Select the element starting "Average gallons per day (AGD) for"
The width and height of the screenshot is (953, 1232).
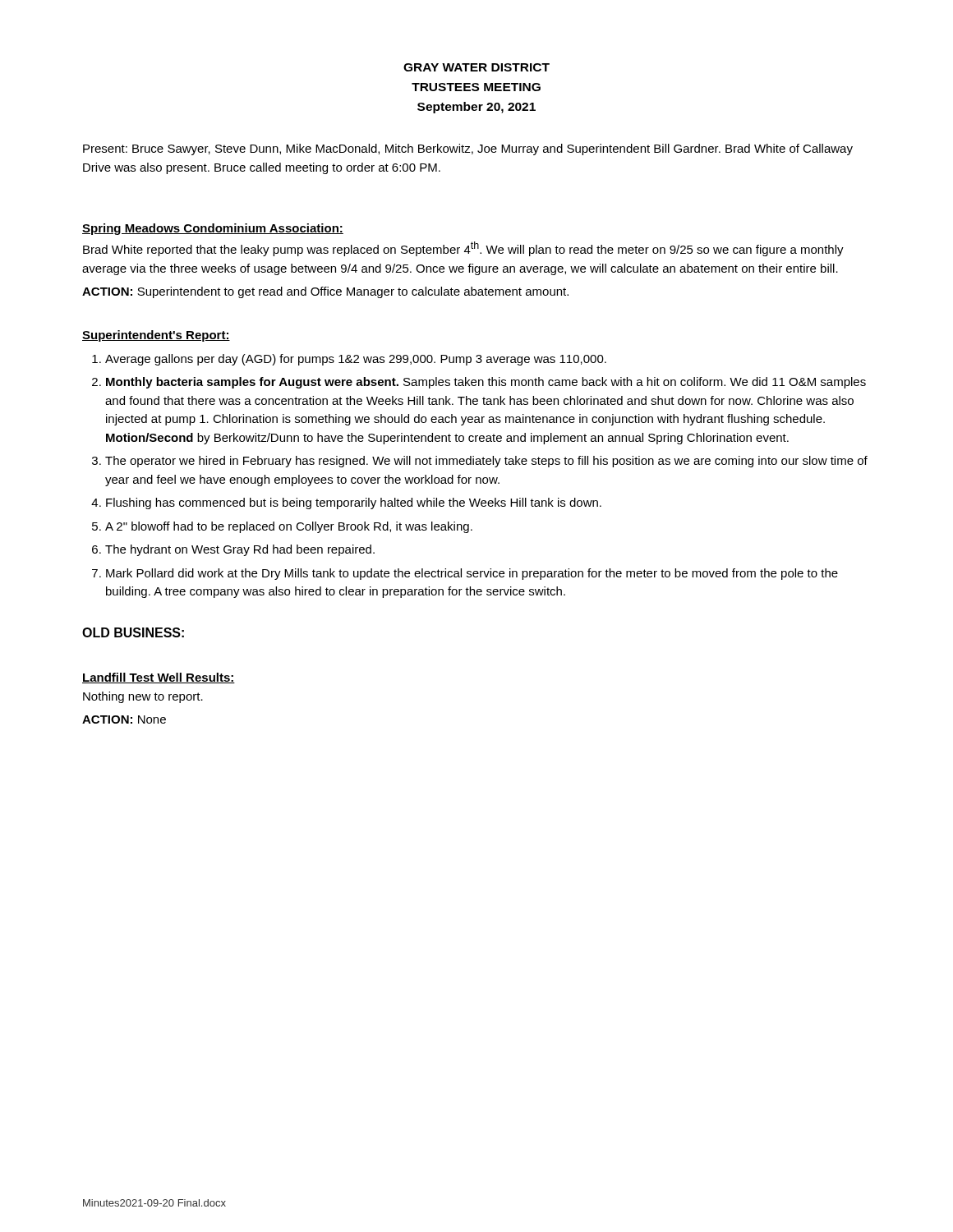tap(488, 359)
